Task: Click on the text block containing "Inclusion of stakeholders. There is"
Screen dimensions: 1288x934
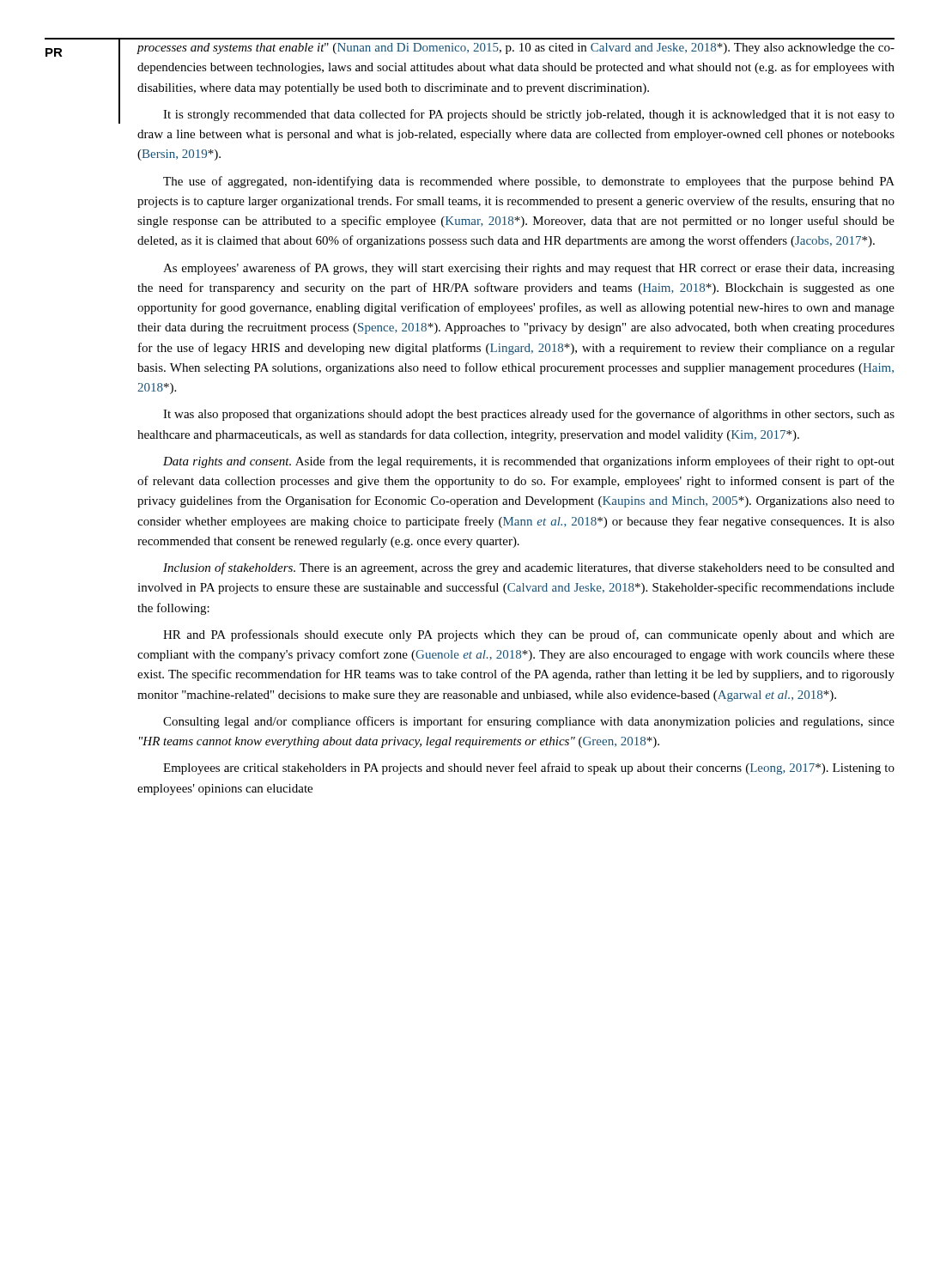Action: click(516, 588)
